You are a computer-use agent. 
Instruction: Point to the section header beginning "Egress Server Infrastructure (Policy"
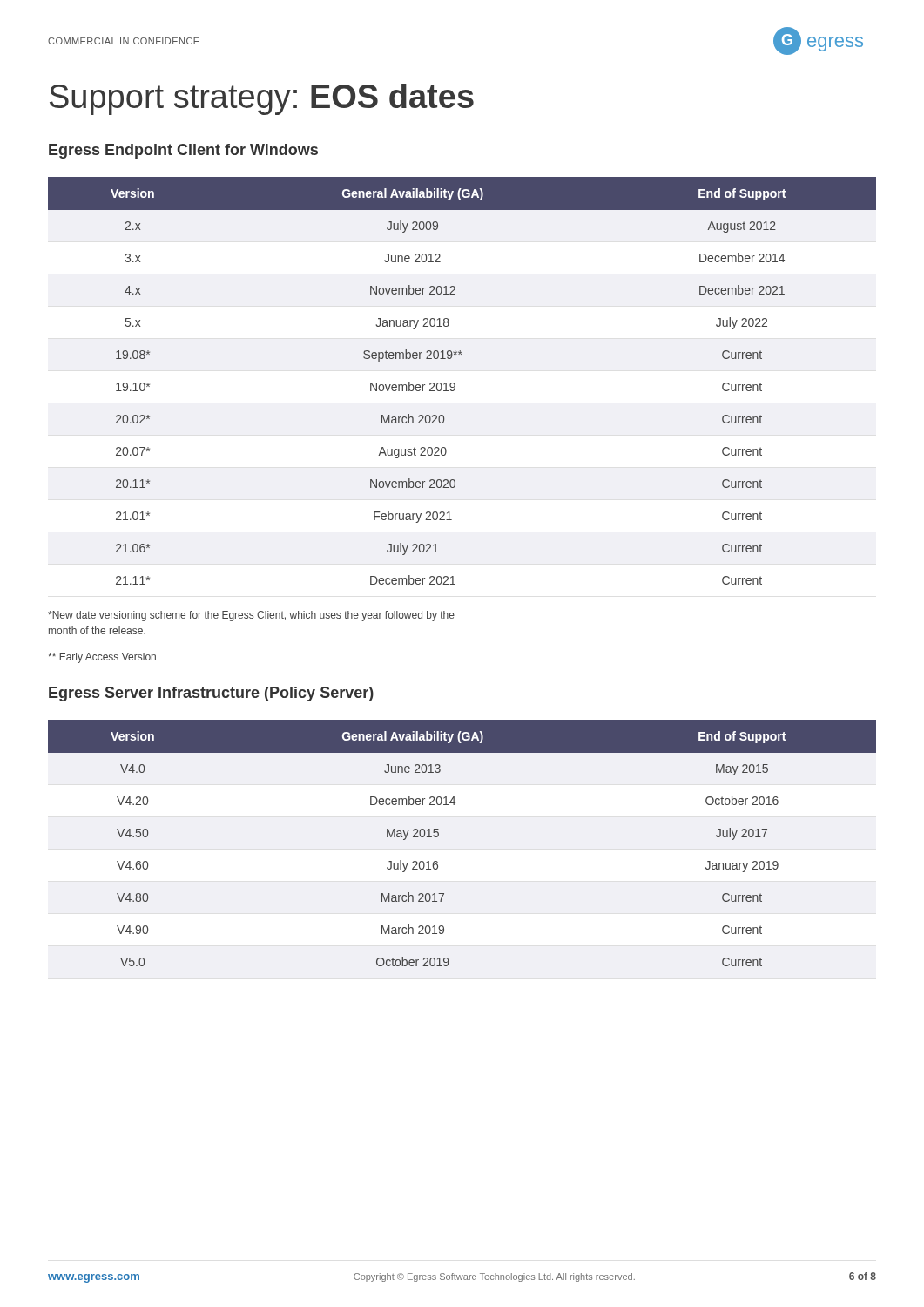click(x=211, y=693)
